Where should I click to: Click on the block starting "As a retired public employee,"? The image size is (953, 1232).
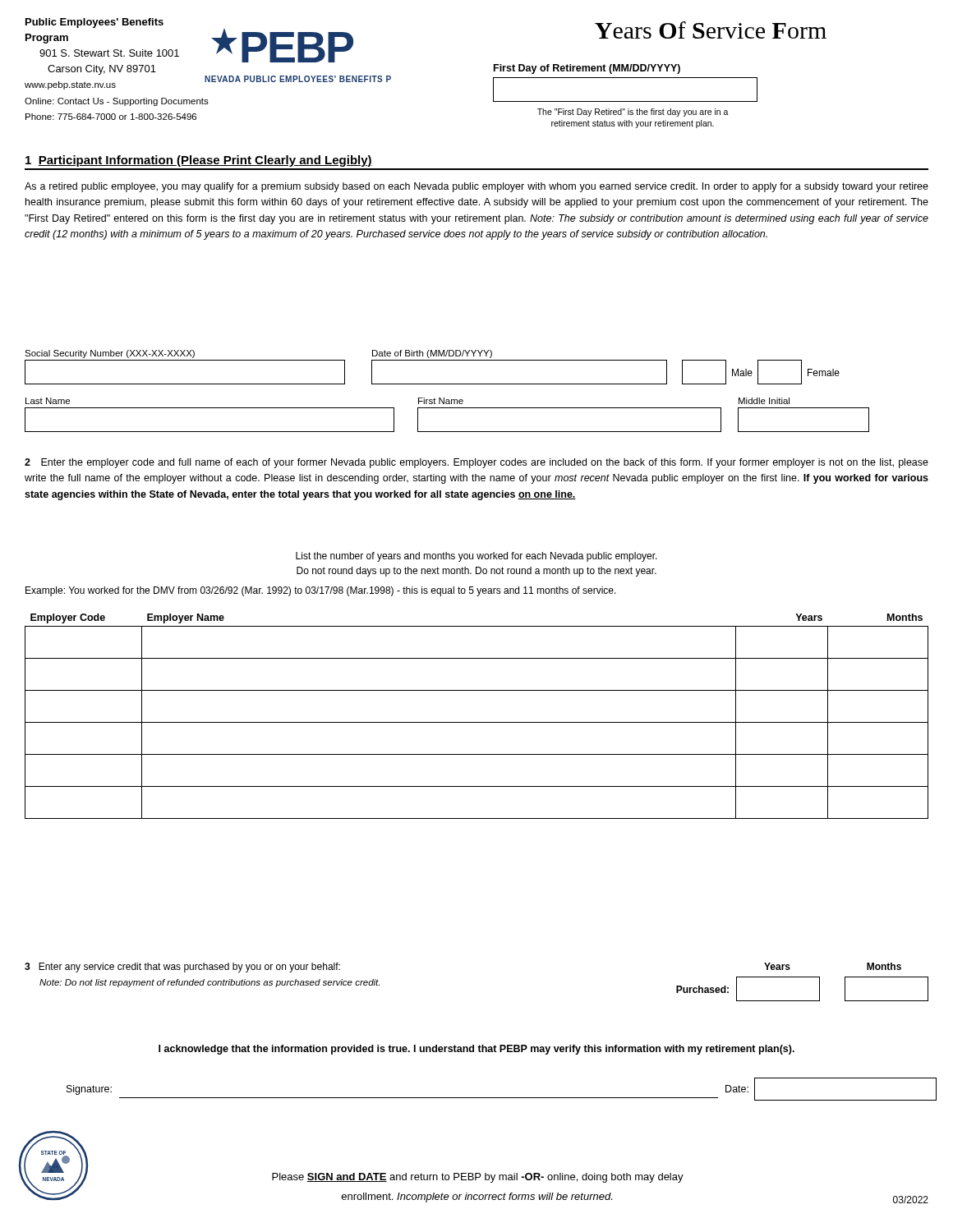coord(476,210)
